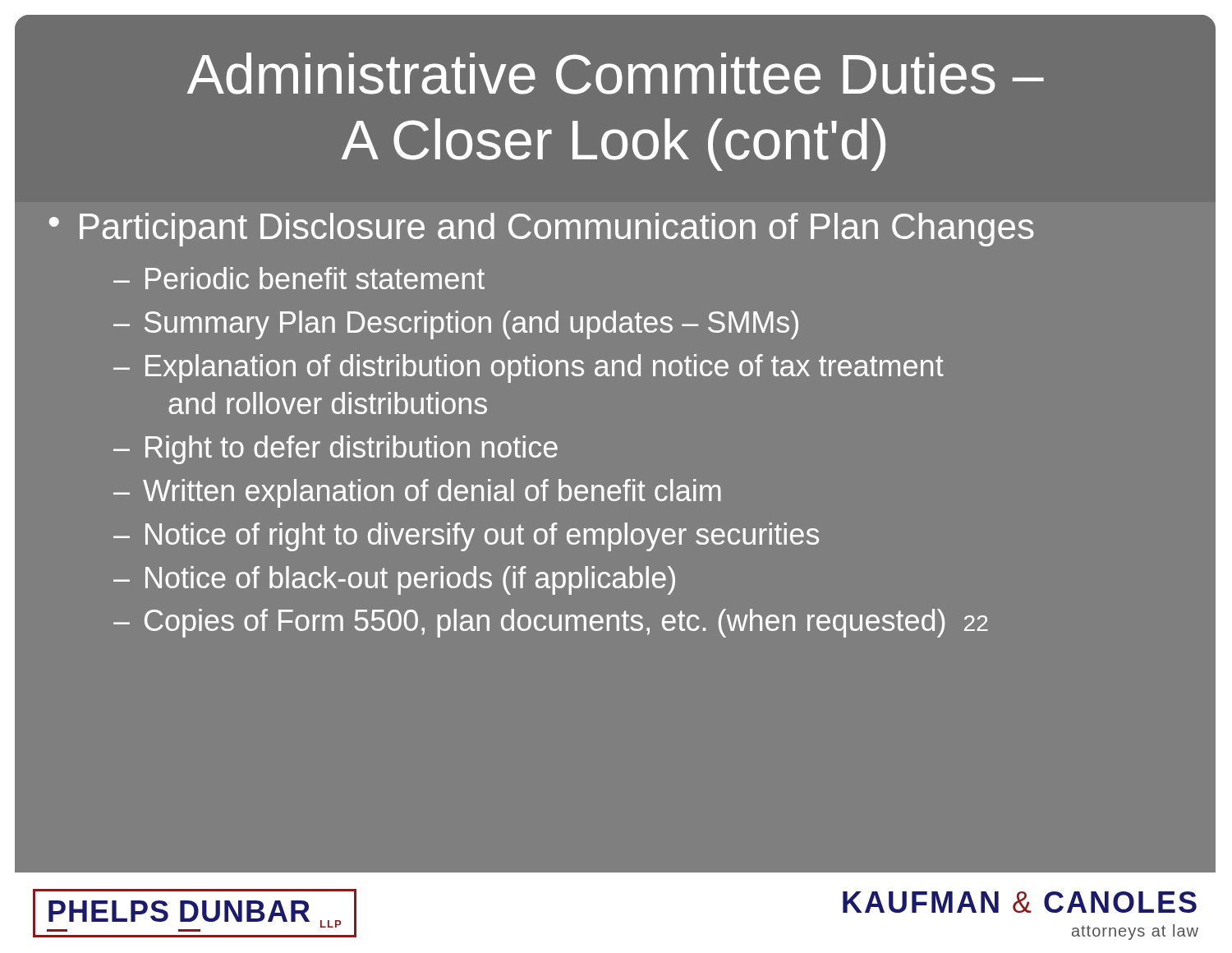The height and width of the screenshot is (953, 1232).
Task: Click the passage that begins "– Periodic benefit"
Action: point(299,280)
